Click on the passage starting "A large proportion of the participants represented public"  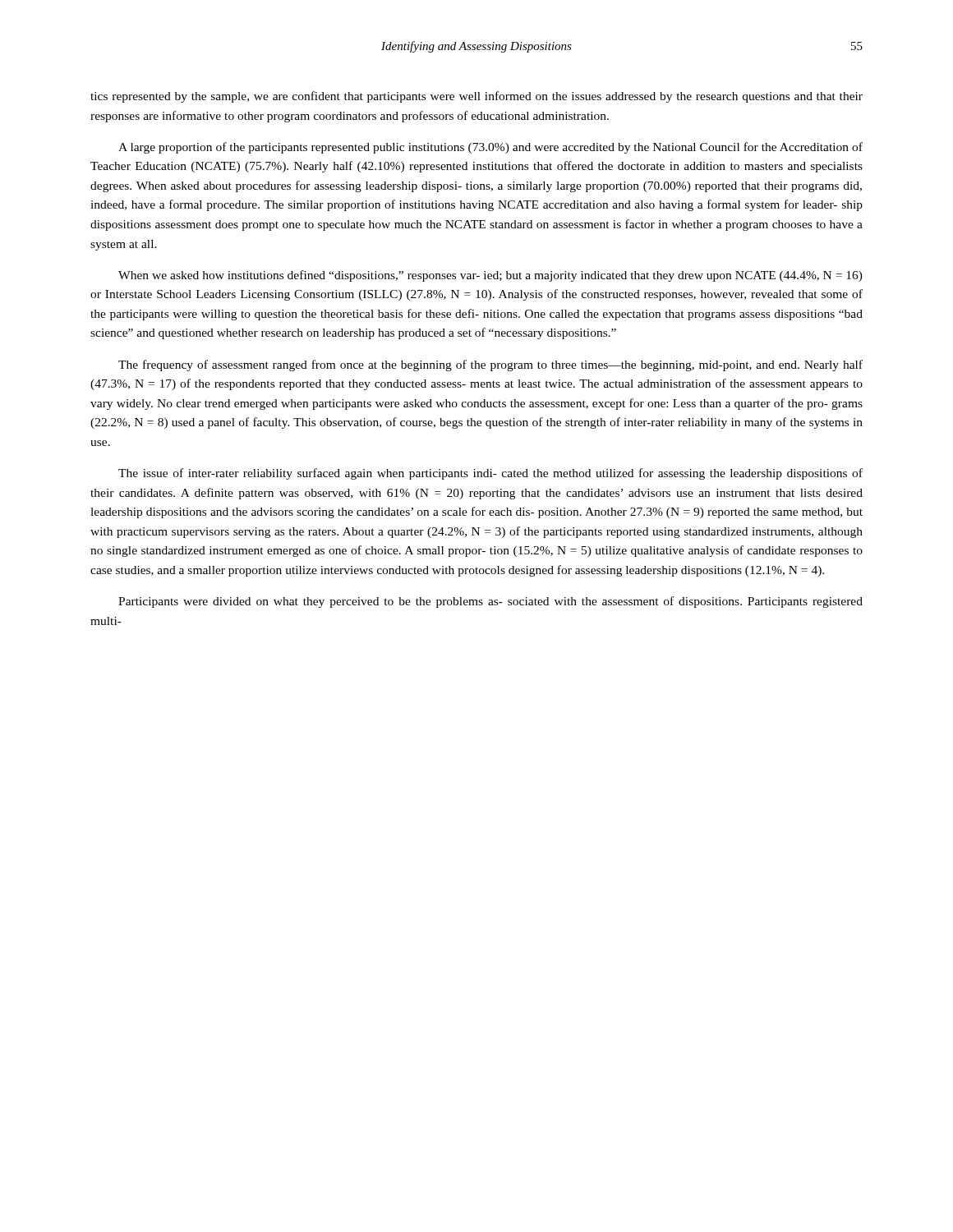point(476,195)
